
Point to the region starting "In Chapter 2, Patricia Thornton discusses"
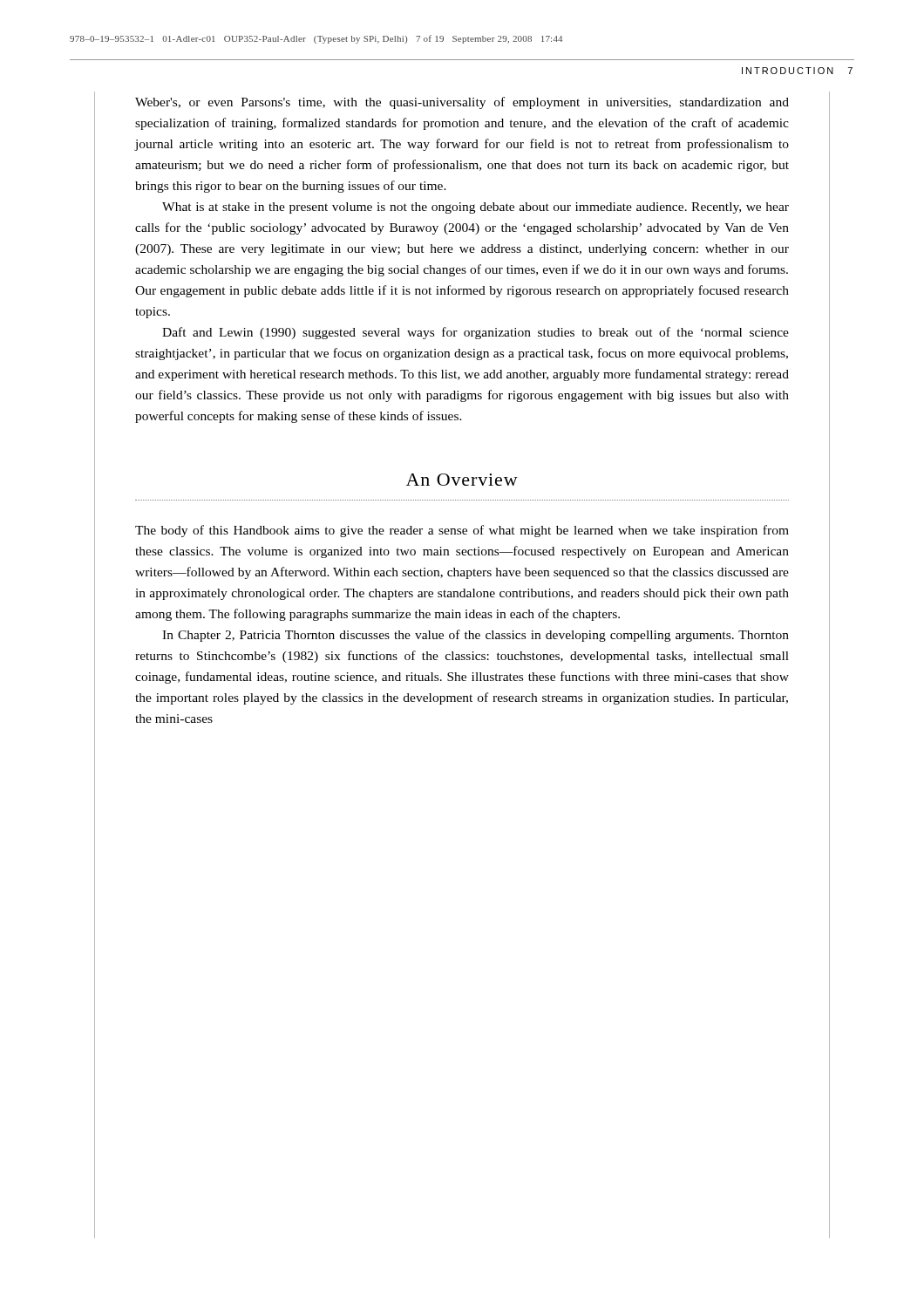tap(462, 677)
